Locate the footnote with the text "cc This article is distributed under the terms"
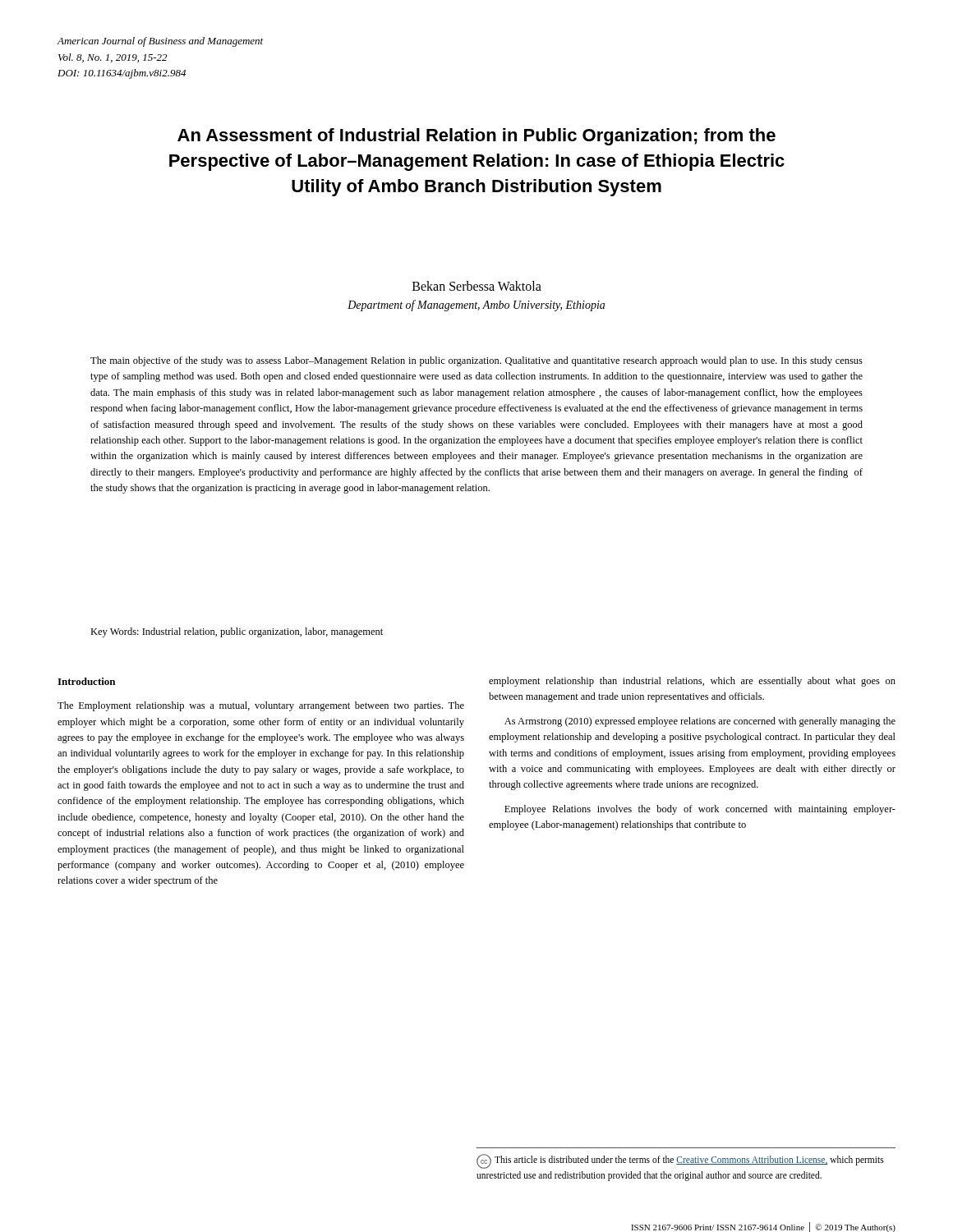 tap(686, 1168)
